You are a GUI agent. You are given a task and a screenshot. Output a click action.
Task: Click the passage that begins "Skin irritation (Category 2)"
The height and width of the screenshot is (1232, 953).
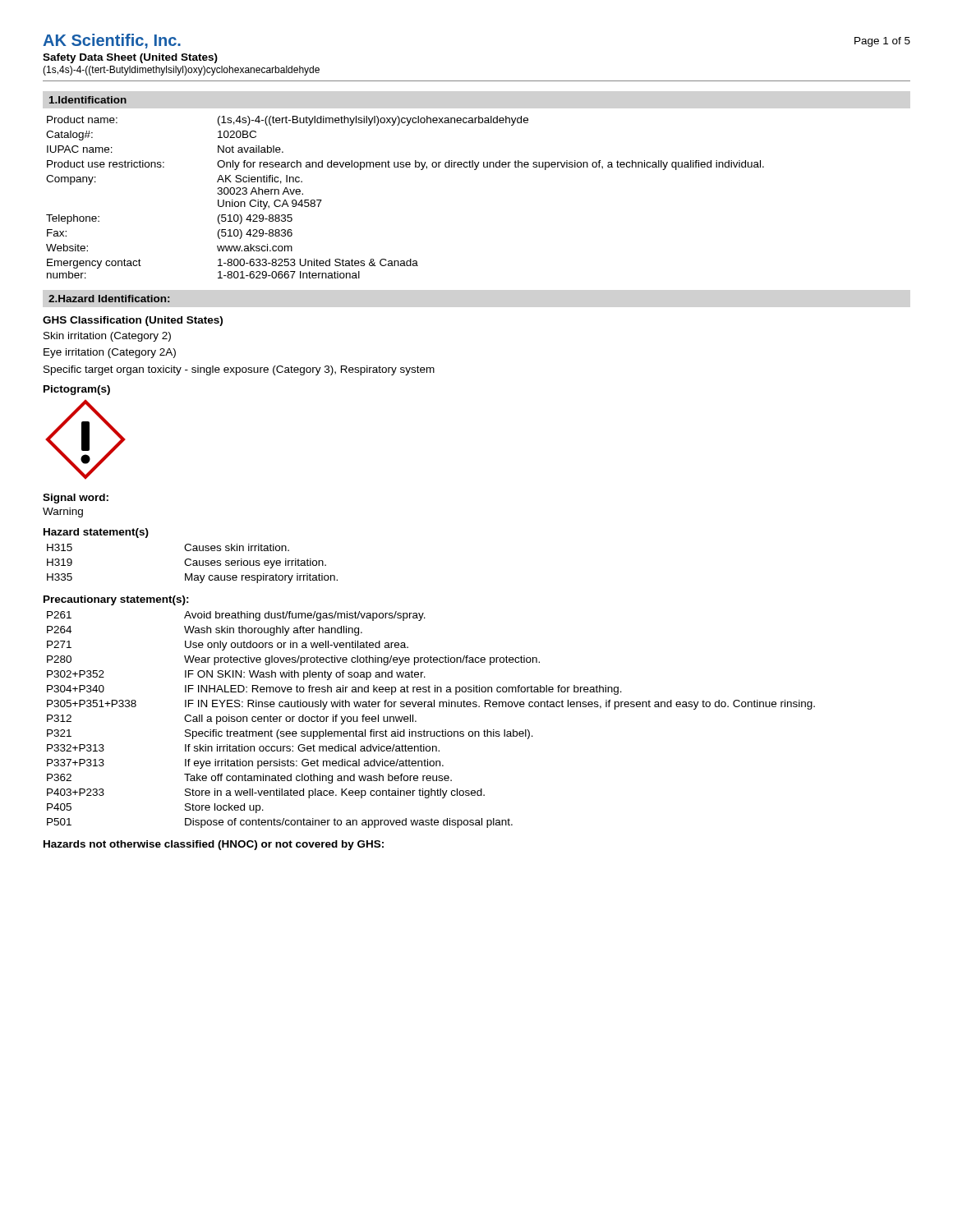[x=107, y=337]
